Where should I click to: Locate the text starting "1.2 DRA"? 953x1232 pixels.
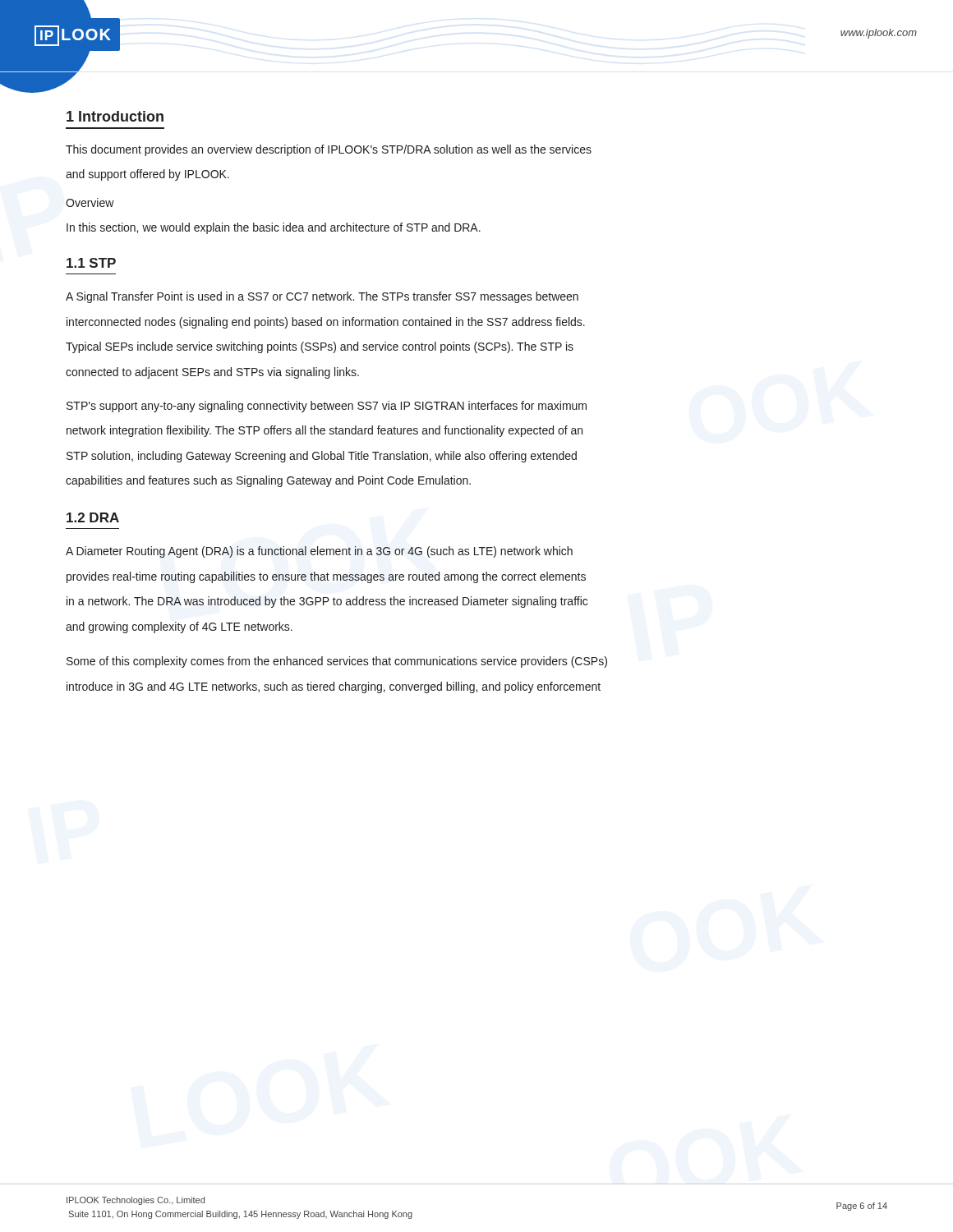tap(93, 519)
